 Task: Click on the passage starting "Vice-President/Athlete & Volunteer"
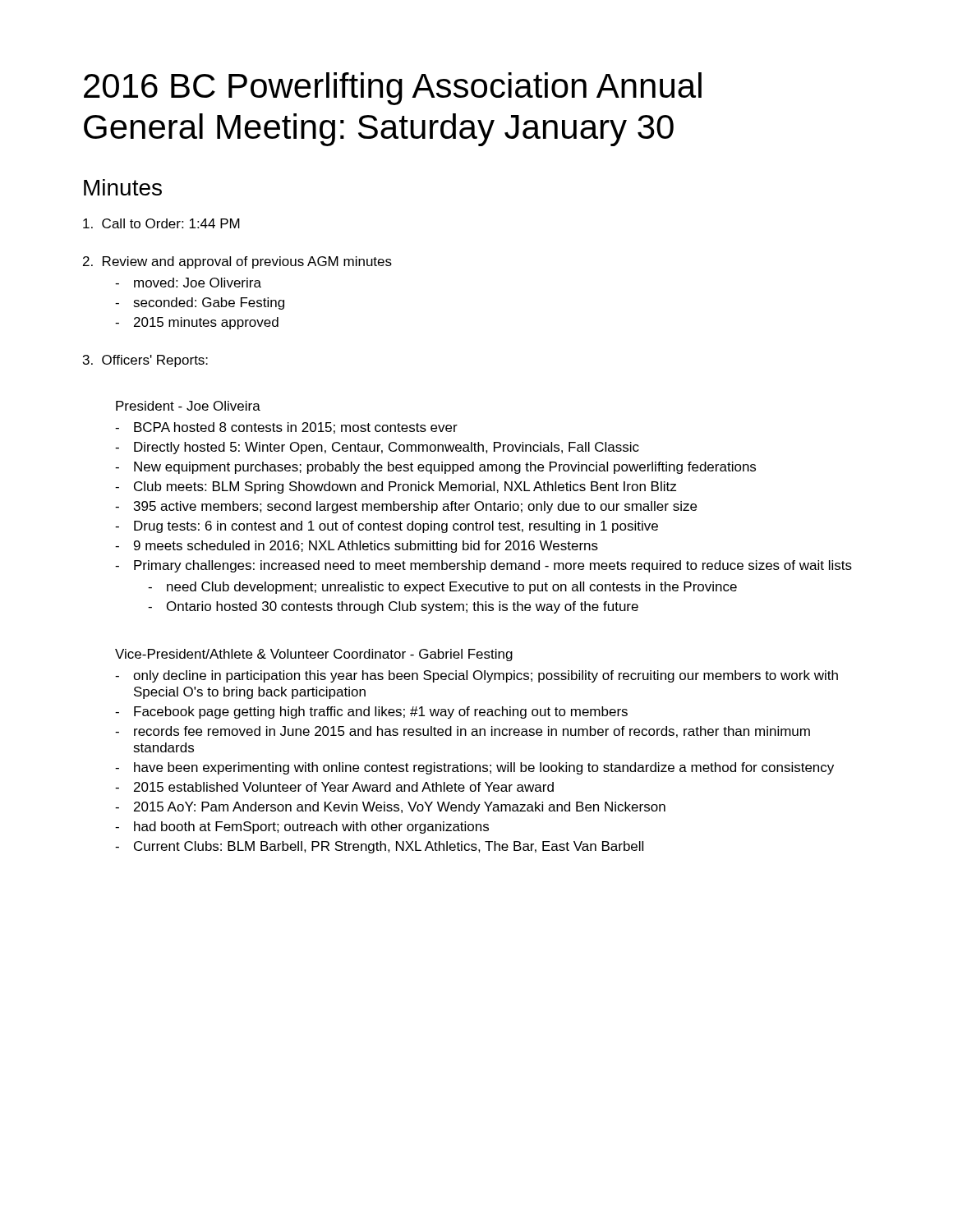tap(314, 654)
